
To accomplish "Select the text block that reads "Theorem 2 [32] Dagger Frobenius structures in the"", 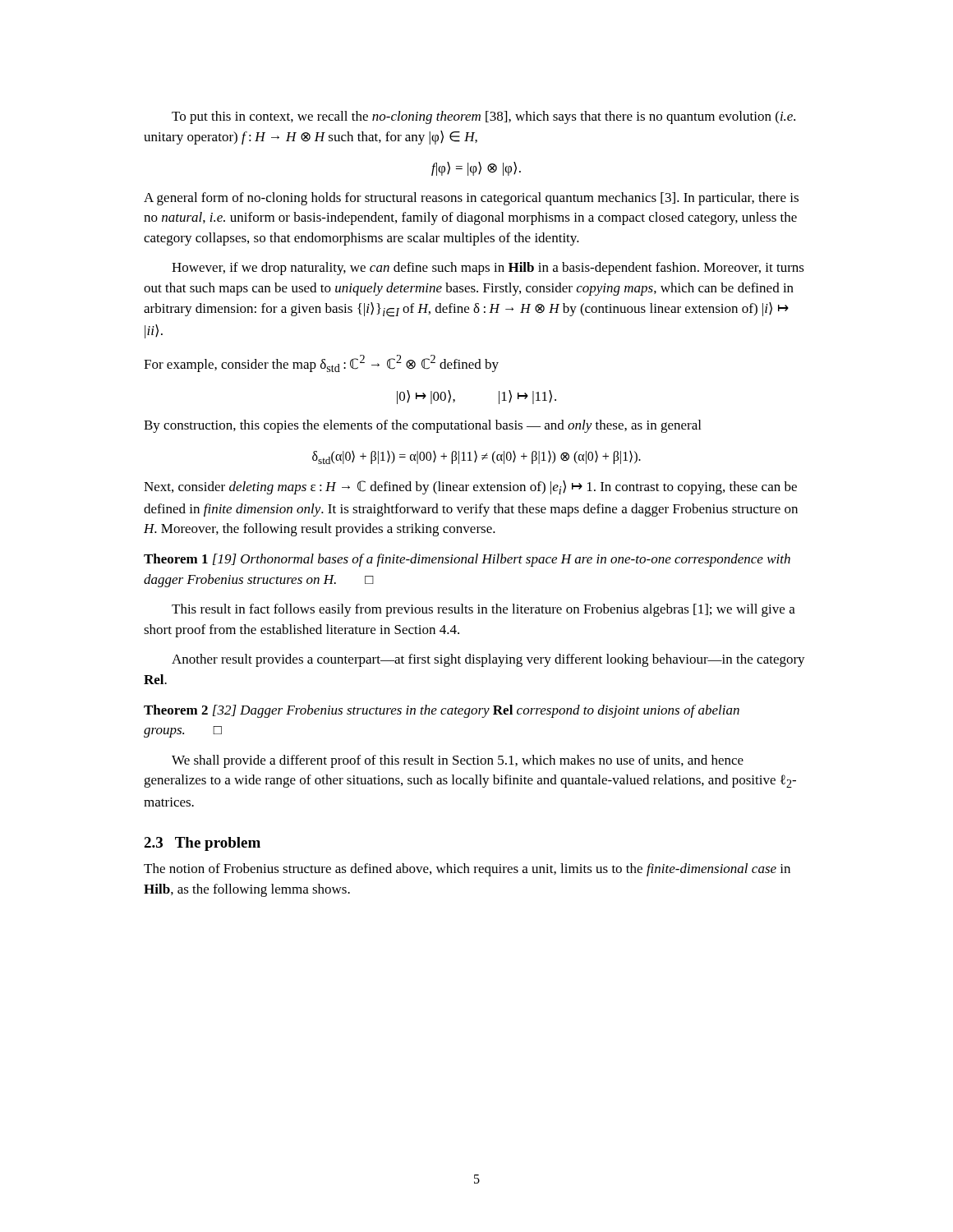I will [x=442, y=720].
